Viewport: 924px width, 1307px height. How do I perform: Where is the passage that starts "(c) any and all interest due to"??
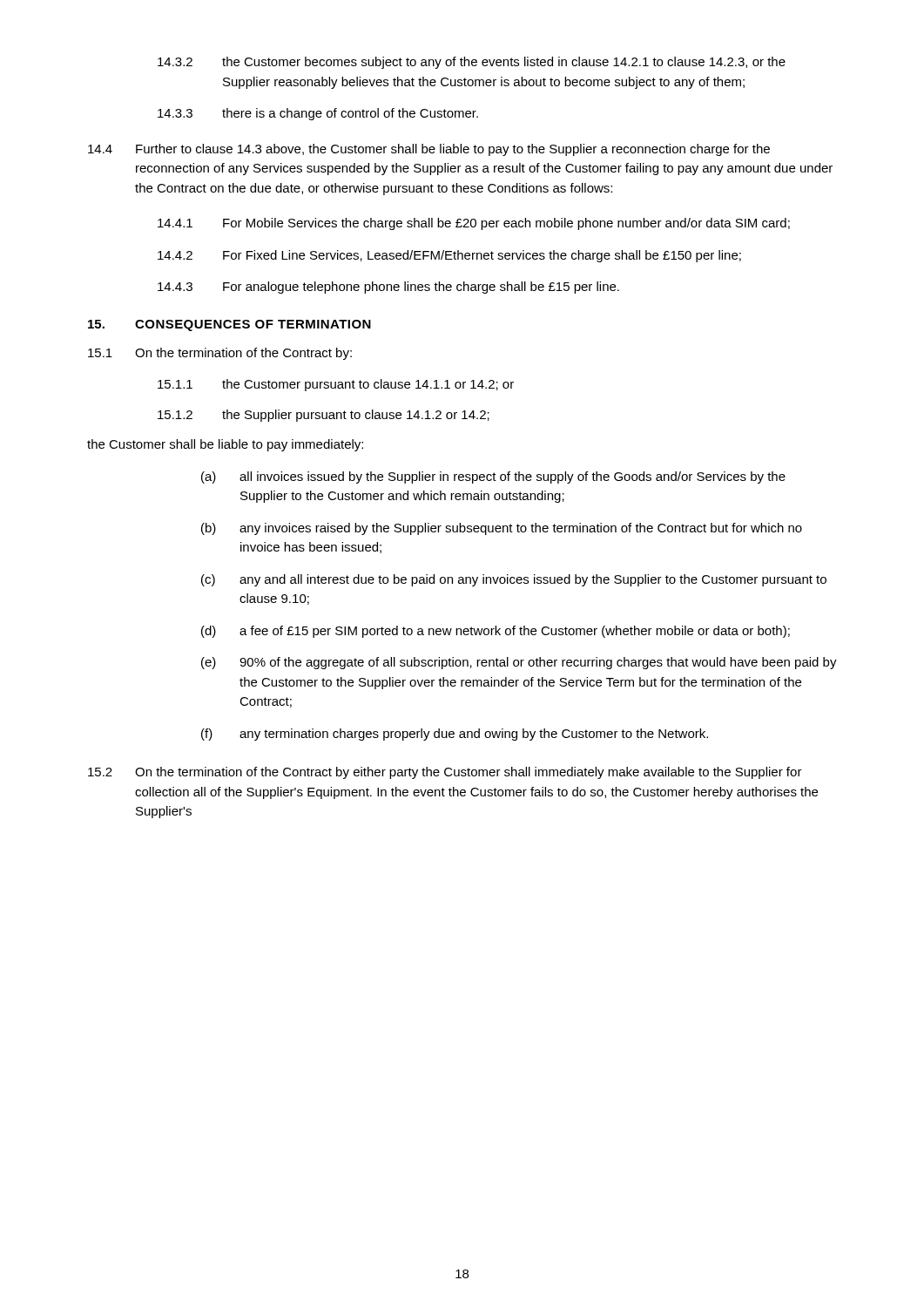click(519, 589)
